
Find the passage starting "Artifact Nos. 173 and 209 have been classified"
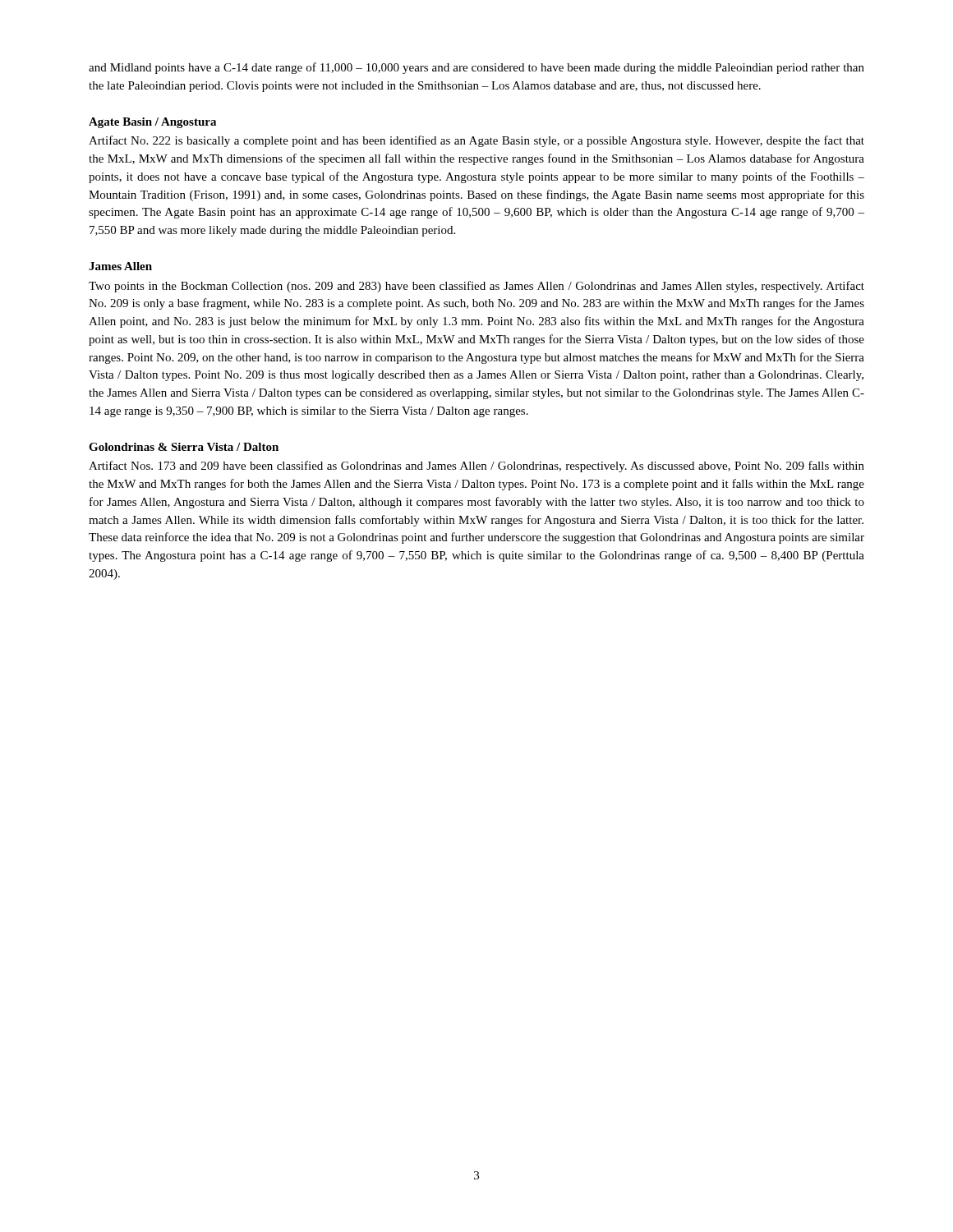pos(476,520)
